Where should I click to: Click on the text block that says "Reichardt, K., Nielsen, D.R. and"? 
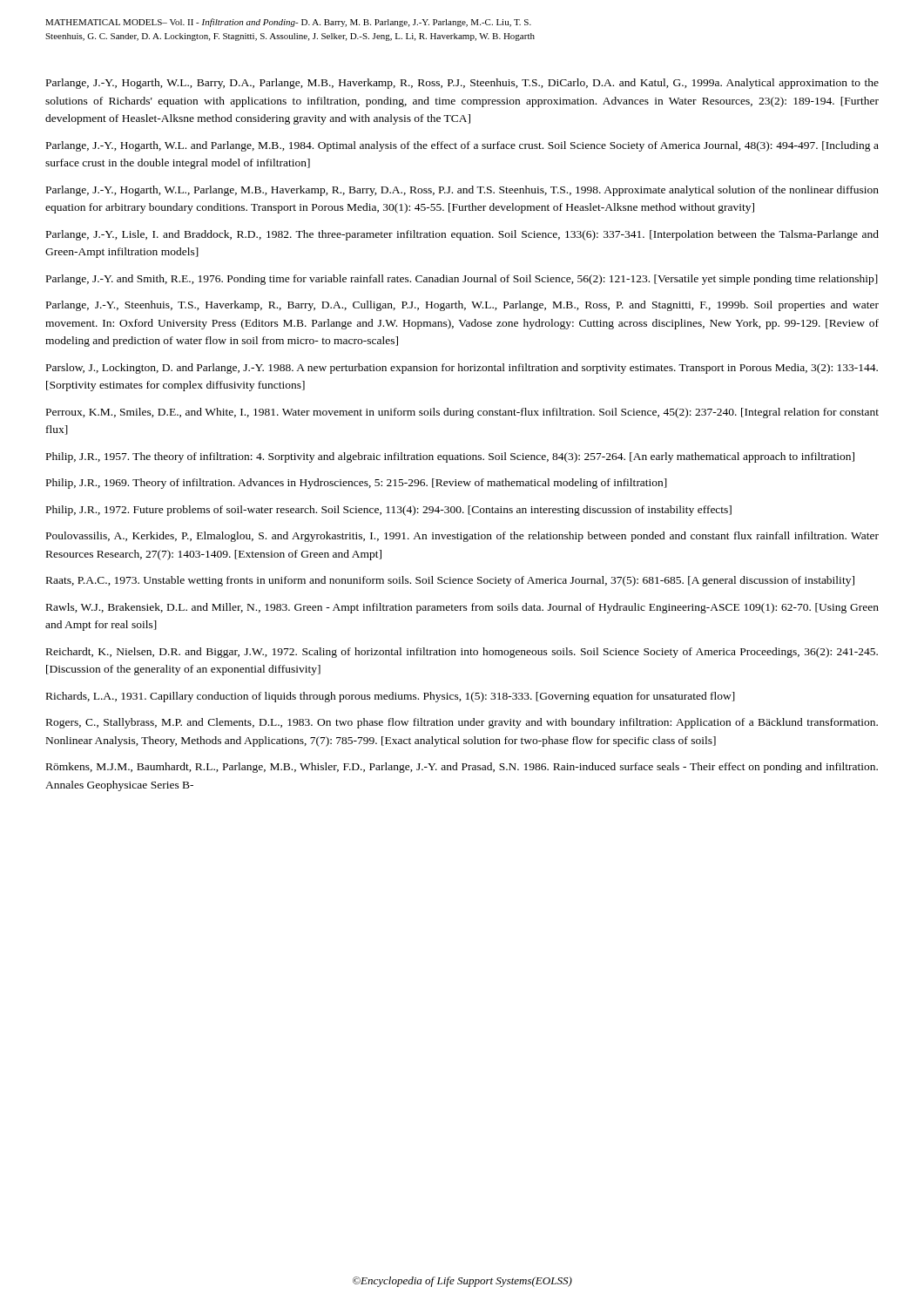coord(462,660)
